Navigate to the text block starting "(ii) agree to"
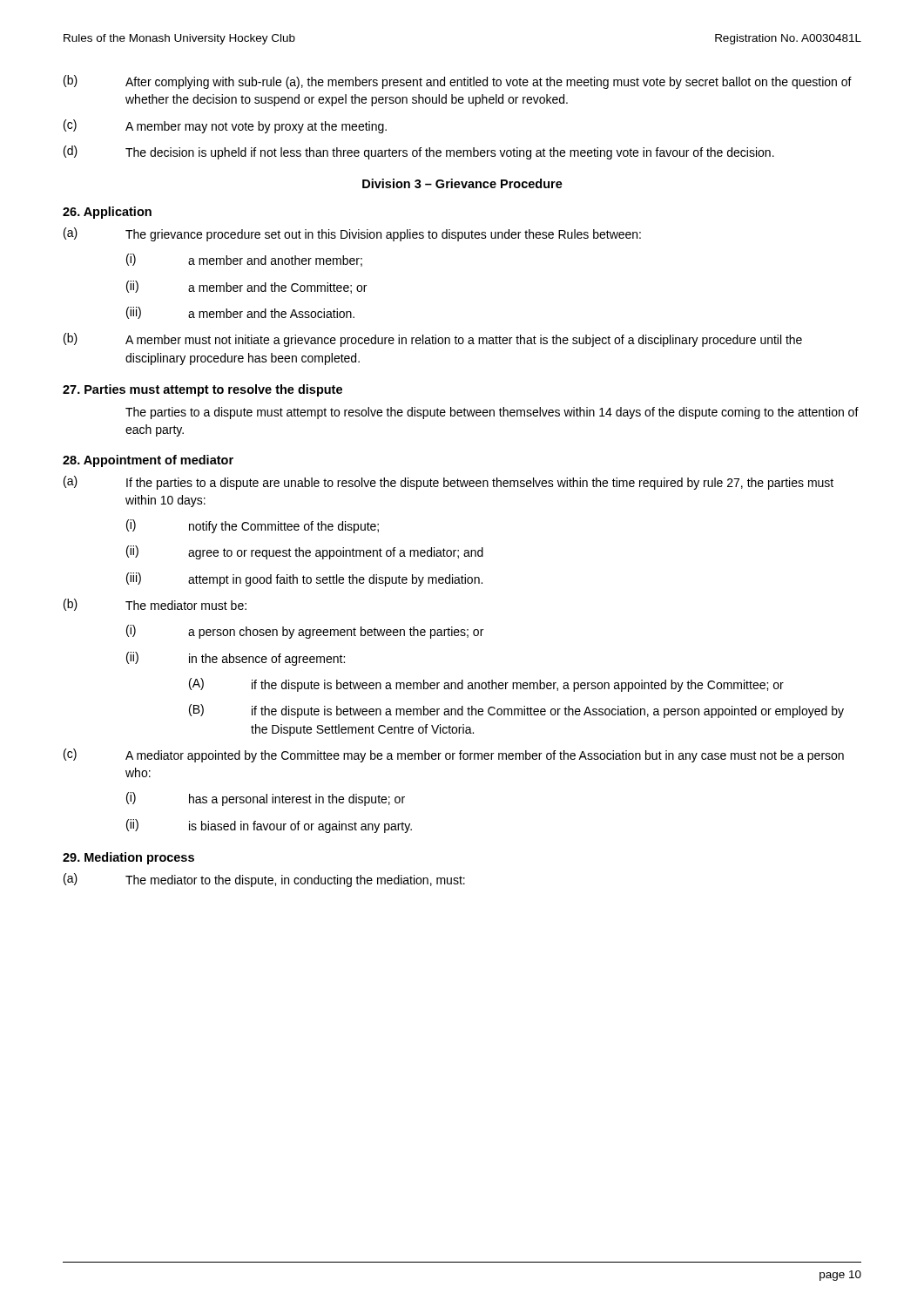924x1307 pixels. pyautogui.click(x=493, y=553)
